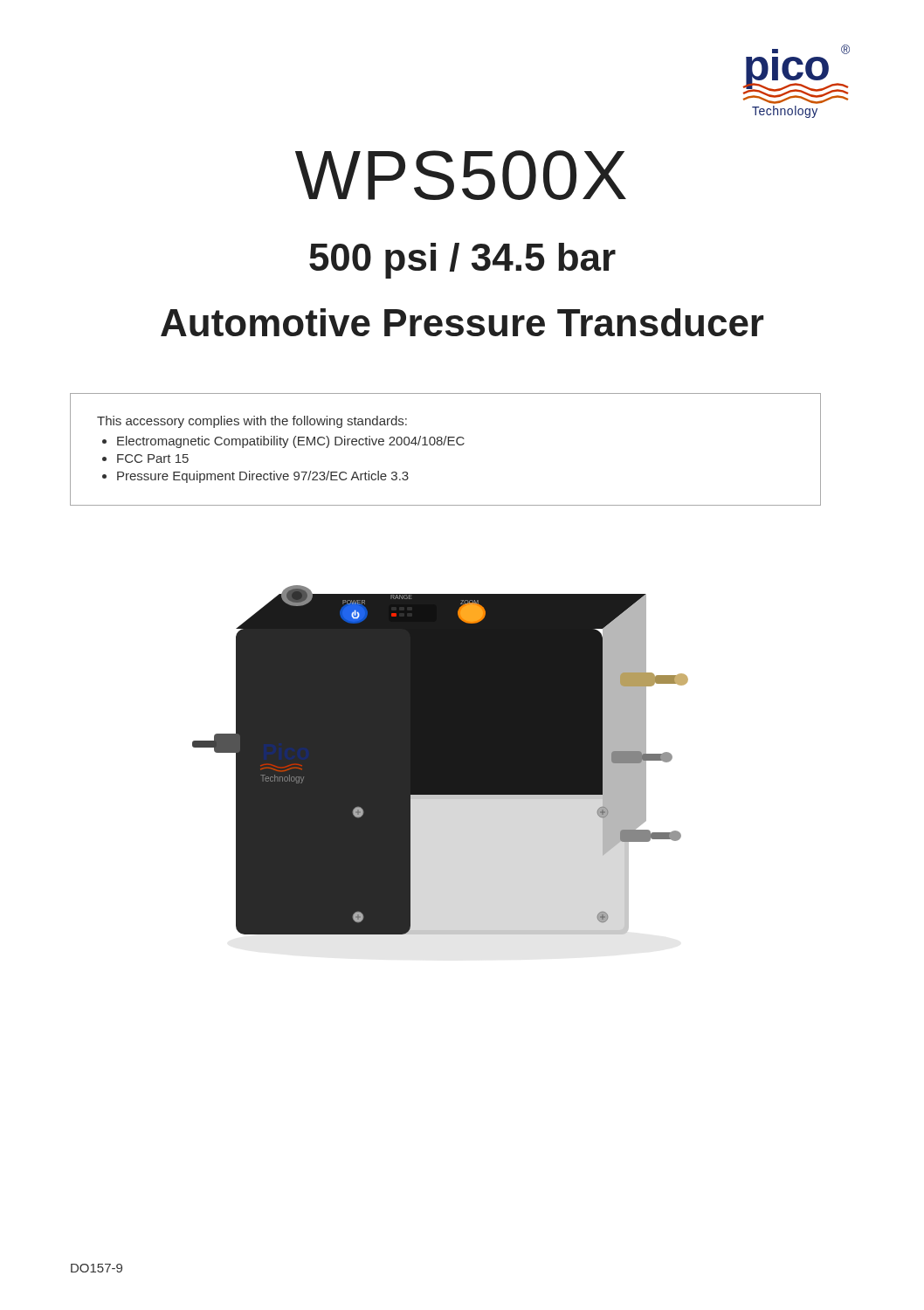Point to "Electromagnetic Compatibility (EMC) Directive 2004/108/EC"
The width and height of the screenshot is (924, 1310).
(291, 441)
